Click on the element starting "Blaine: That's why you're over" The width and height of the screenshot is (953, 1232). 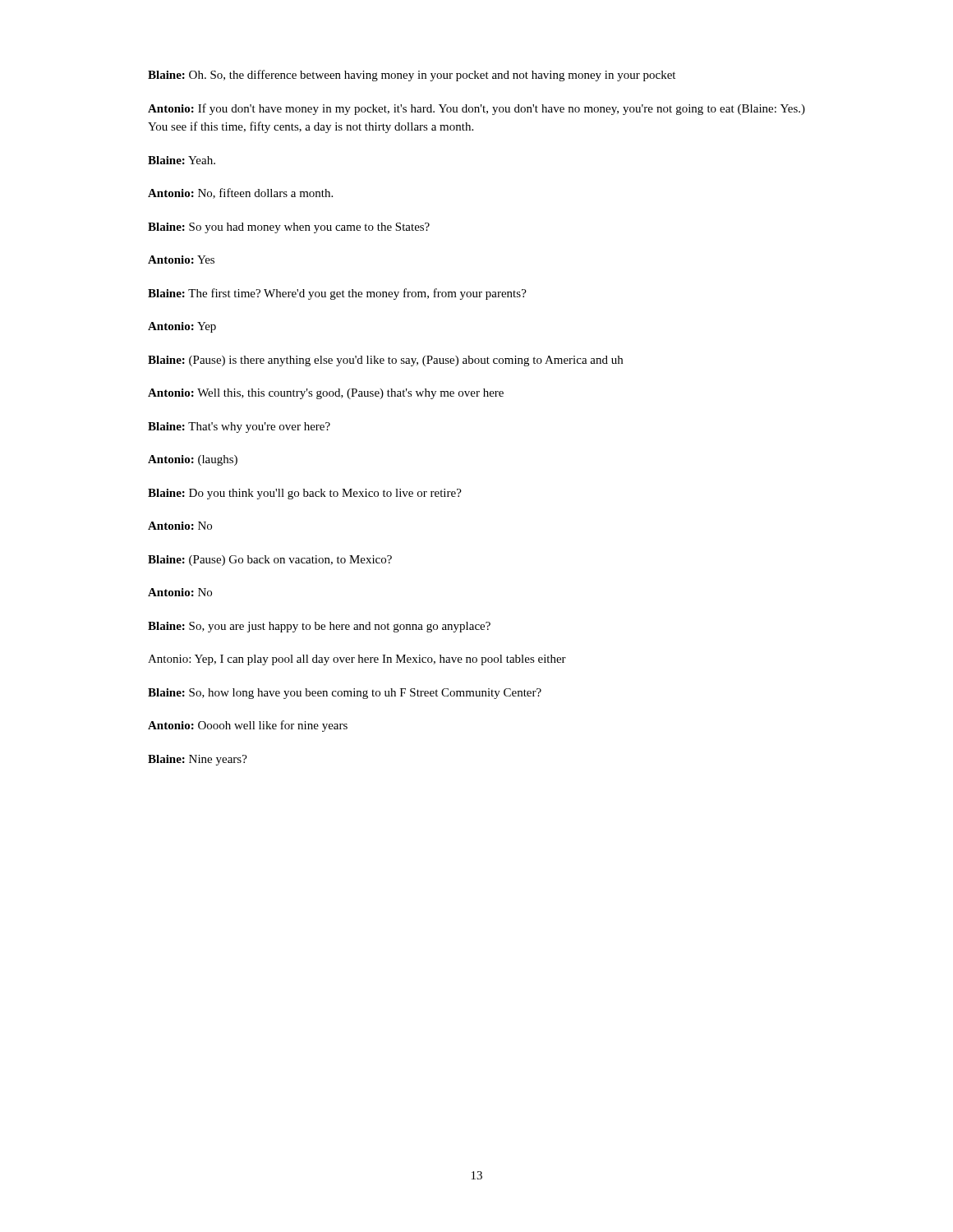click(239, 426)
